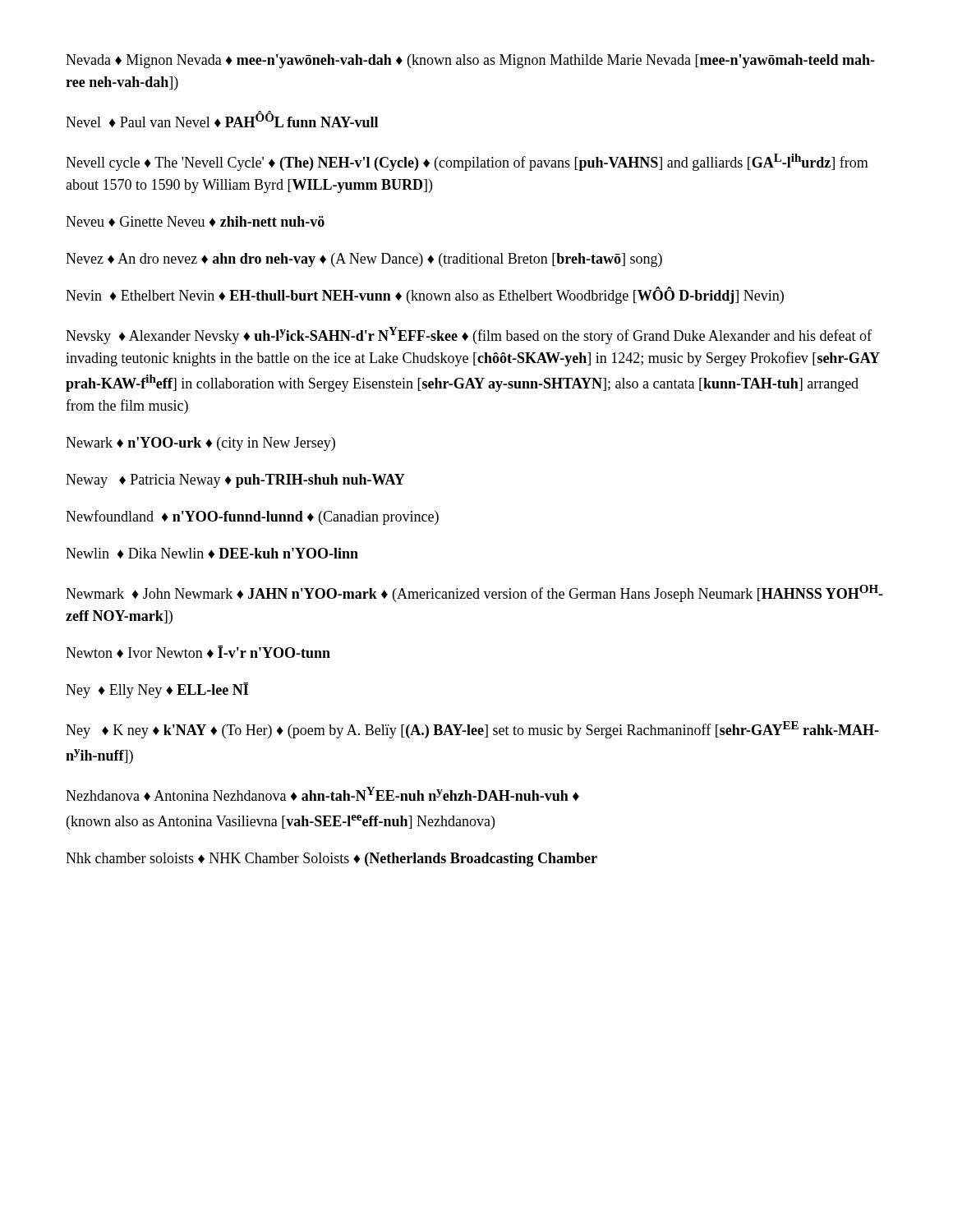
Task: Click on the list item that says "Newmark ♦ John Newmark"
Action: coord(474,603)
